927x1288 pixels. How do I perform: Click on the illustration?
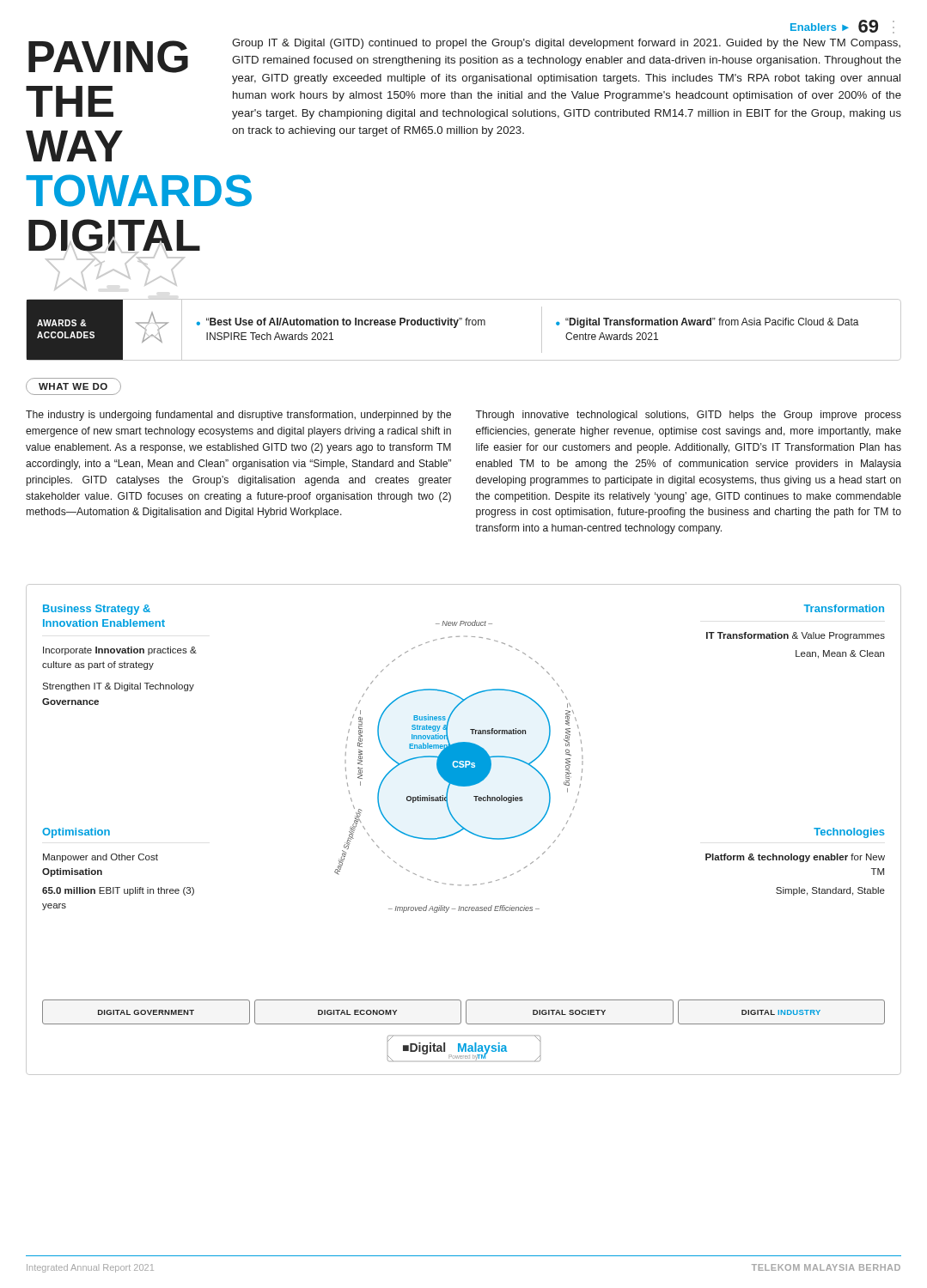pos(122,272)
